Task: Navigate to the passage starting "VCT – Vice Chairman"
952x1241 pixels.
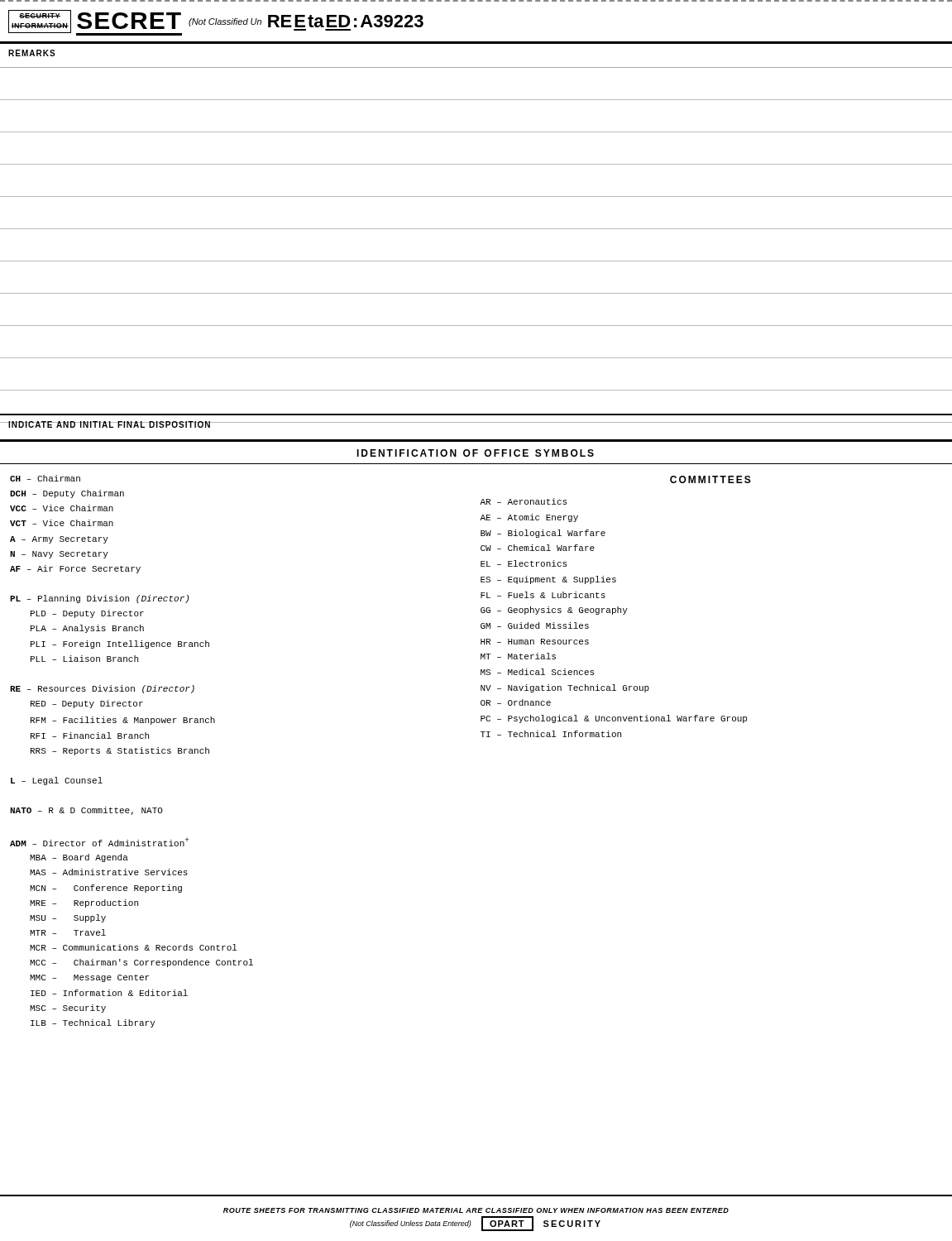Action: pos(62,524)
